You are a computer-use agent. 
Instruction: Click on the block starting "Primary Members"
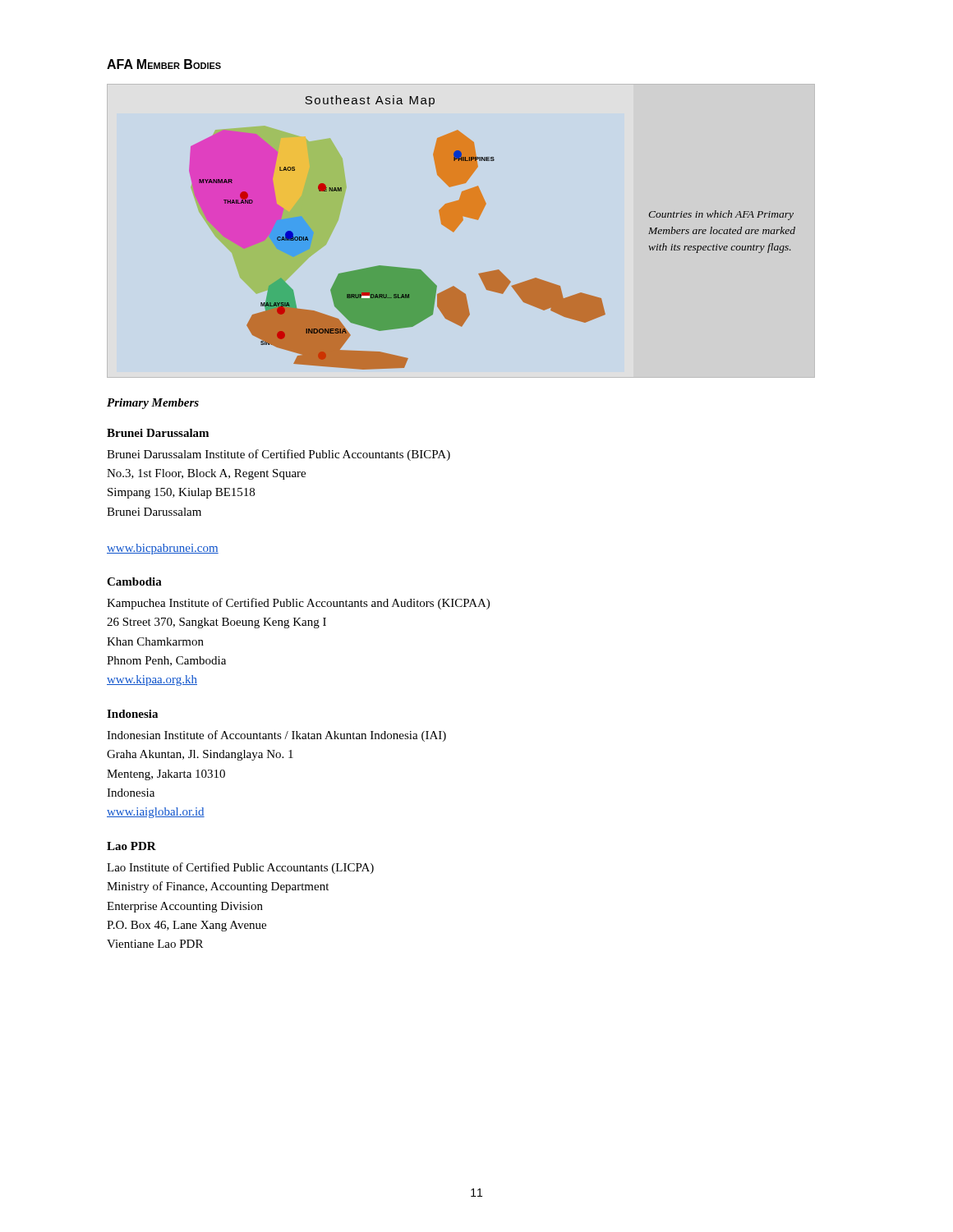click(x=153, y=402)
